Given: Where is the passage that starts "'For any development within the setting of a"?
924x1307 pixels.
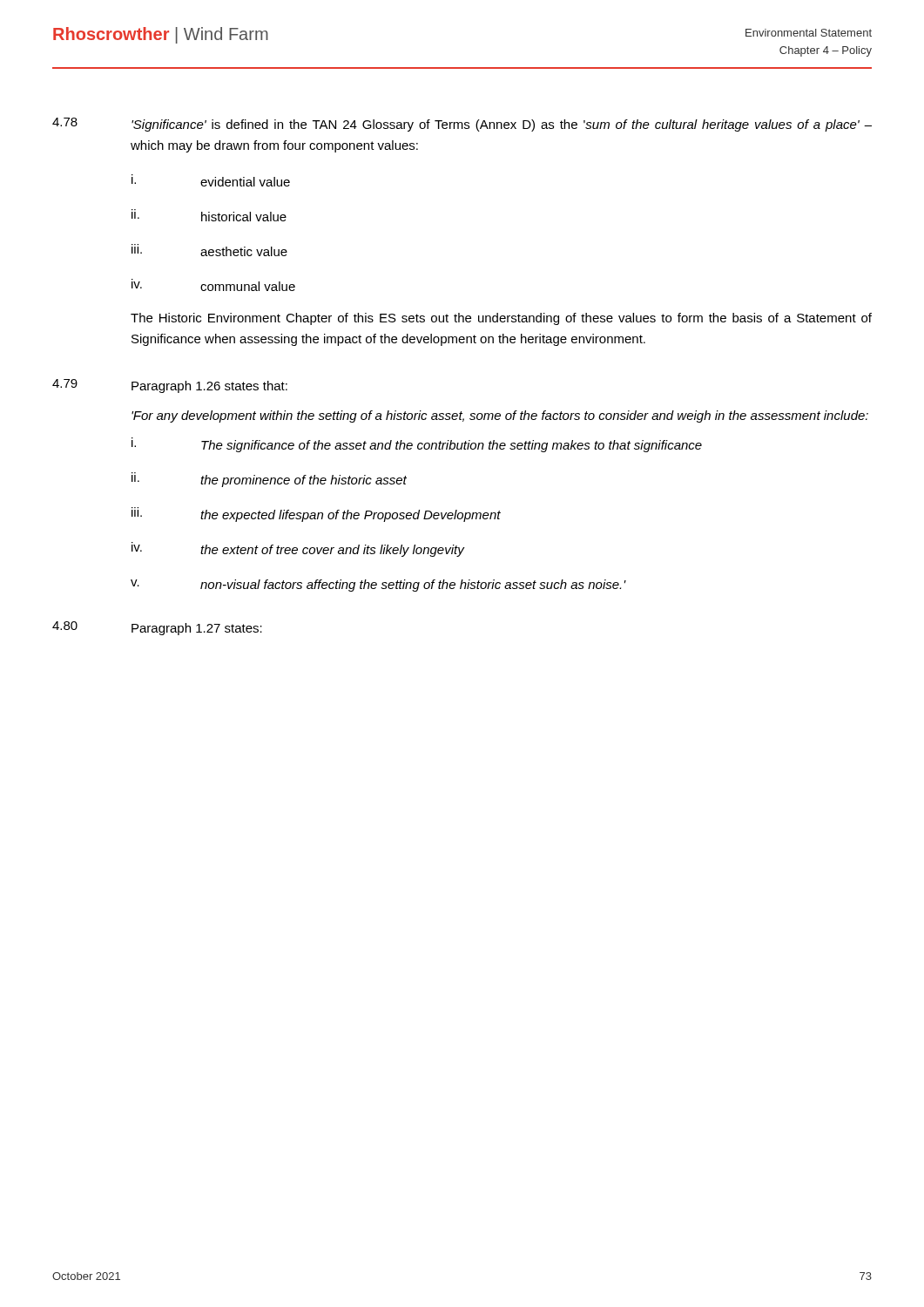Looking at the screenshot, I should (501, 416).
